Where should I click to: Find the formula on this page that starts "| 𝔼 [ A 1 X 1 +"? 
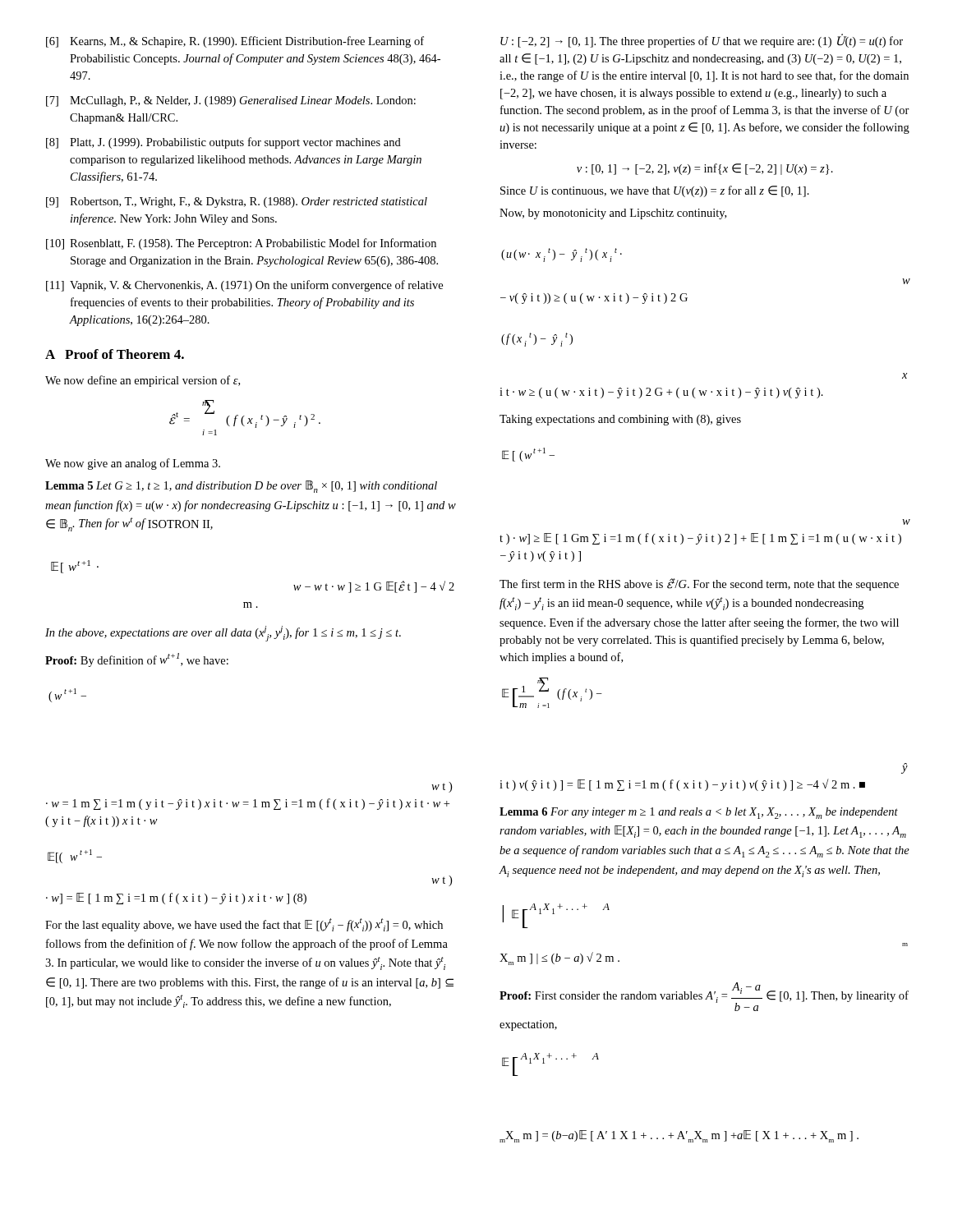pyautogui.click(x=556, y=916)
